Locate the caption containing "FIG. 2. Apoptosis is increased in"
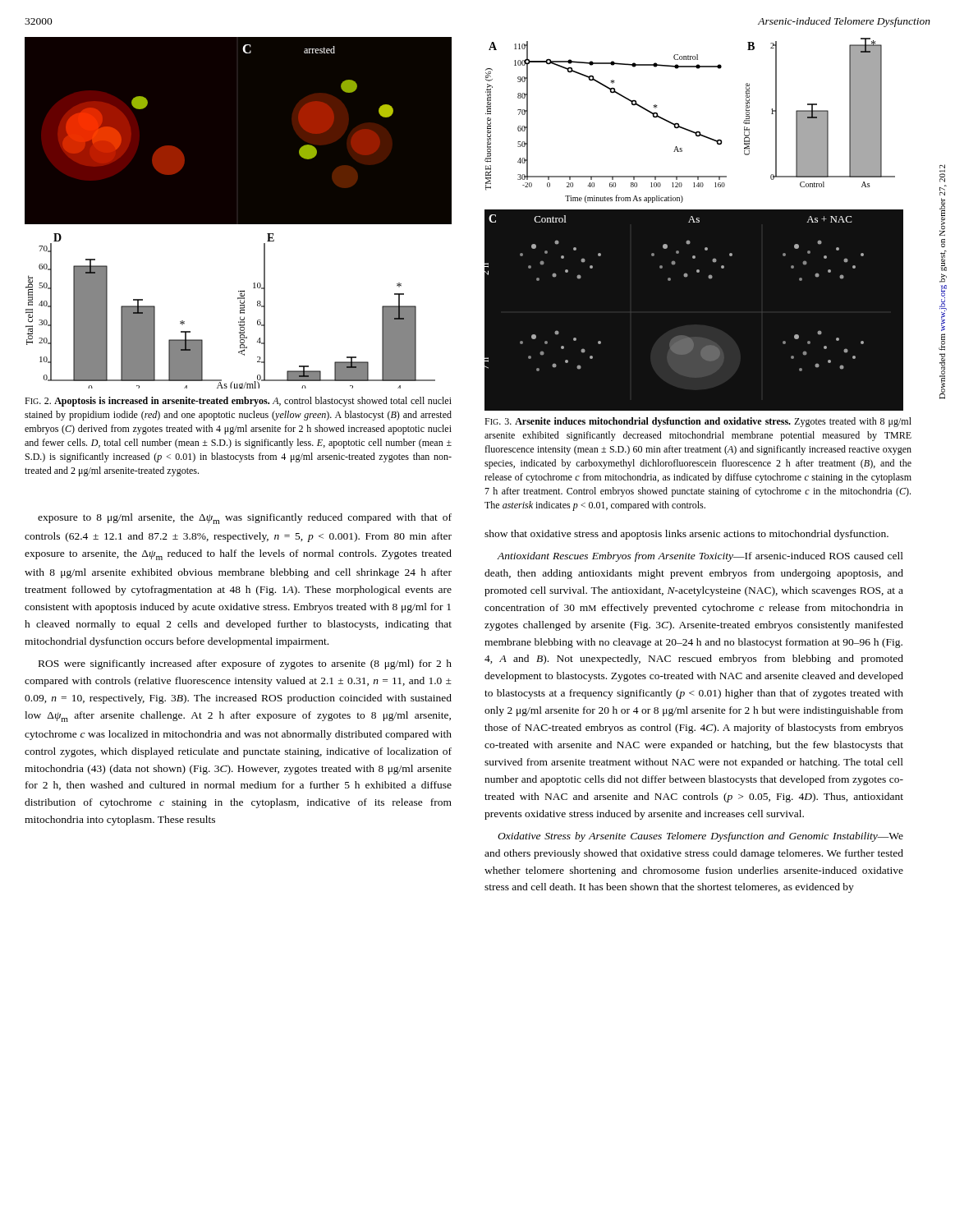Image resolution: width=955 pixels, height=1232 pixels. click(238, 436)
